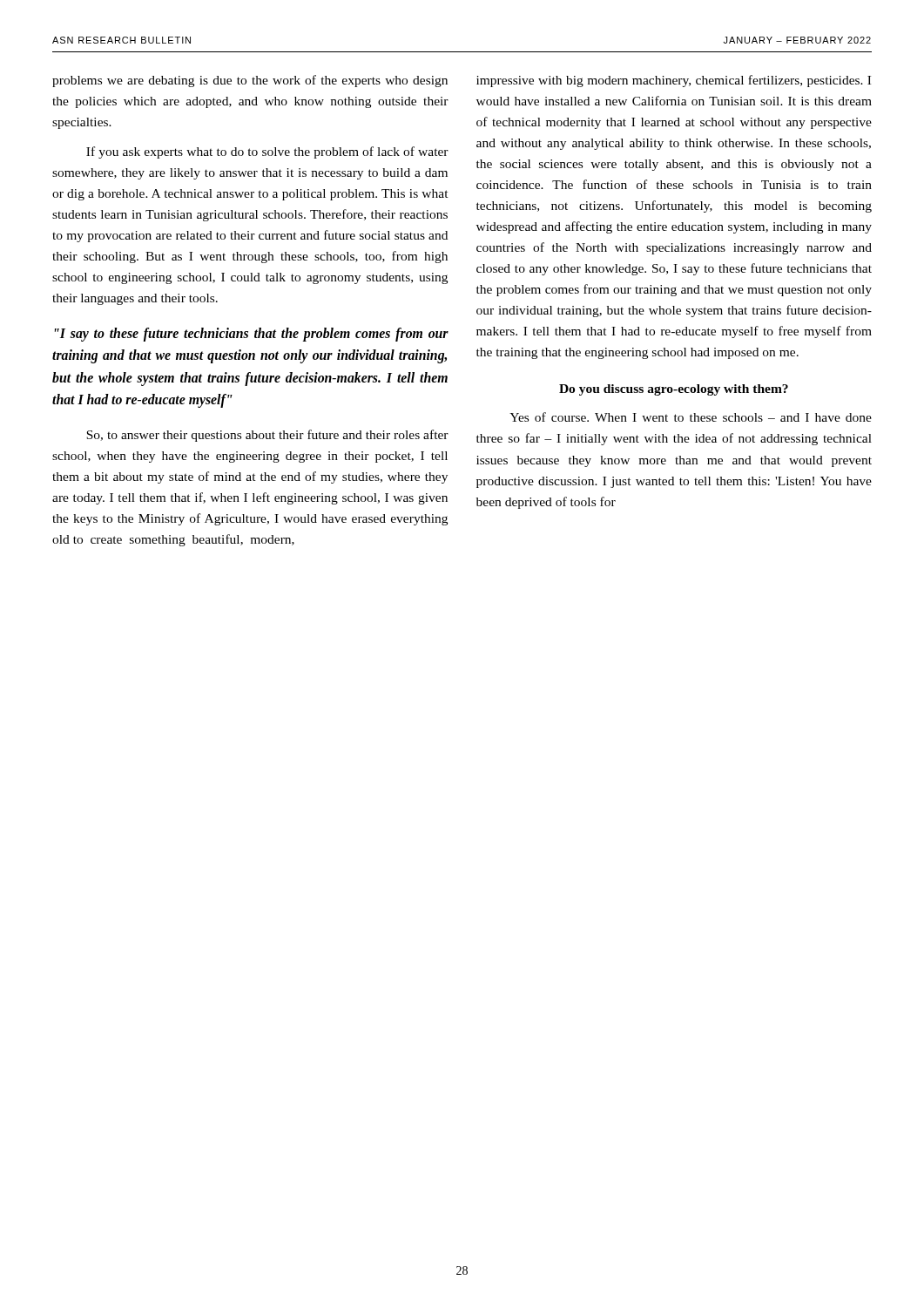This screenshot has height=1307, width=924.
Task: Click on the text block starting "Do you discuss agro-ecology with them?"
Action: [674, 389]
